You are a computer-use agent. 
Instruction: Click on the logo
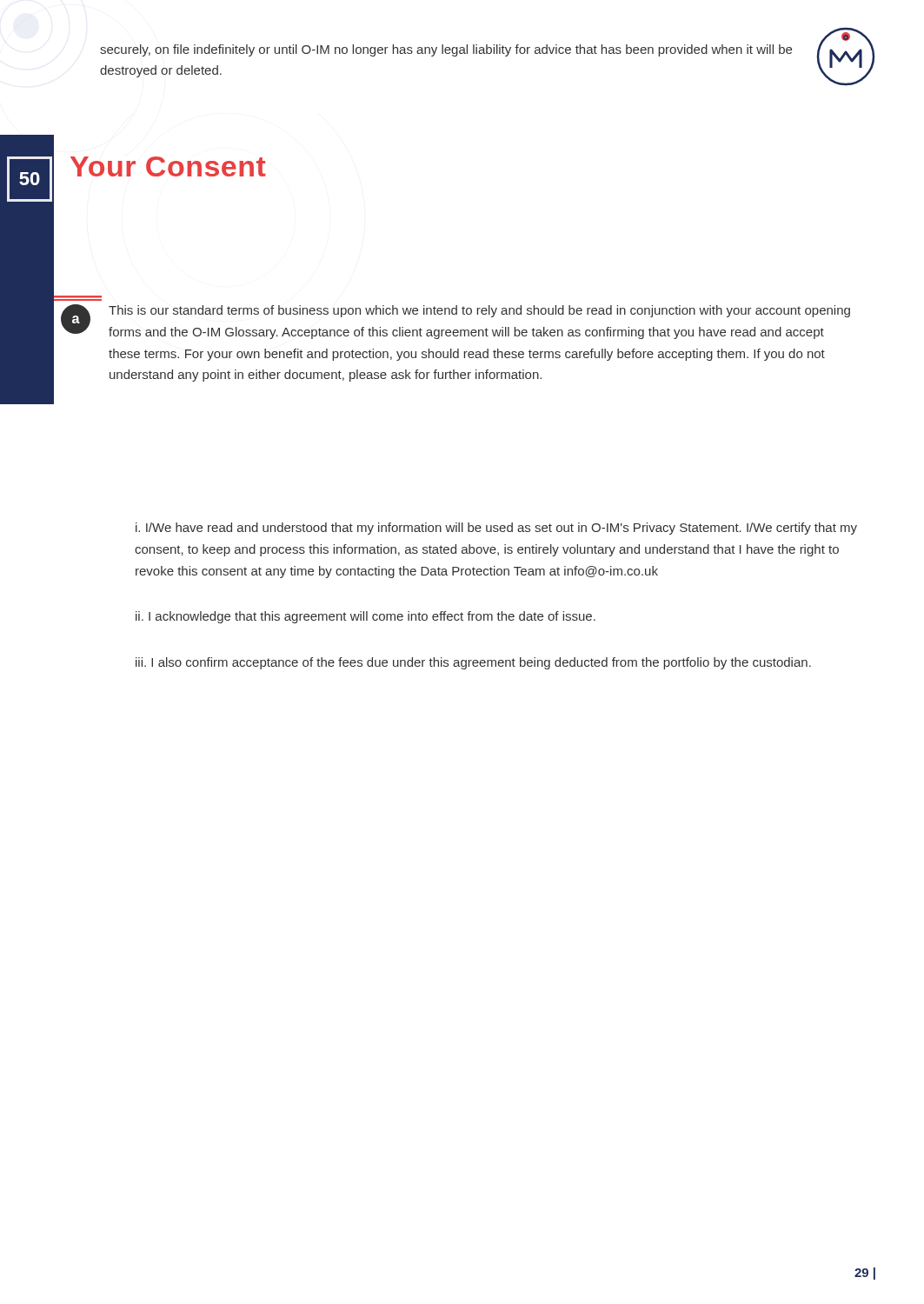[846, 58]
